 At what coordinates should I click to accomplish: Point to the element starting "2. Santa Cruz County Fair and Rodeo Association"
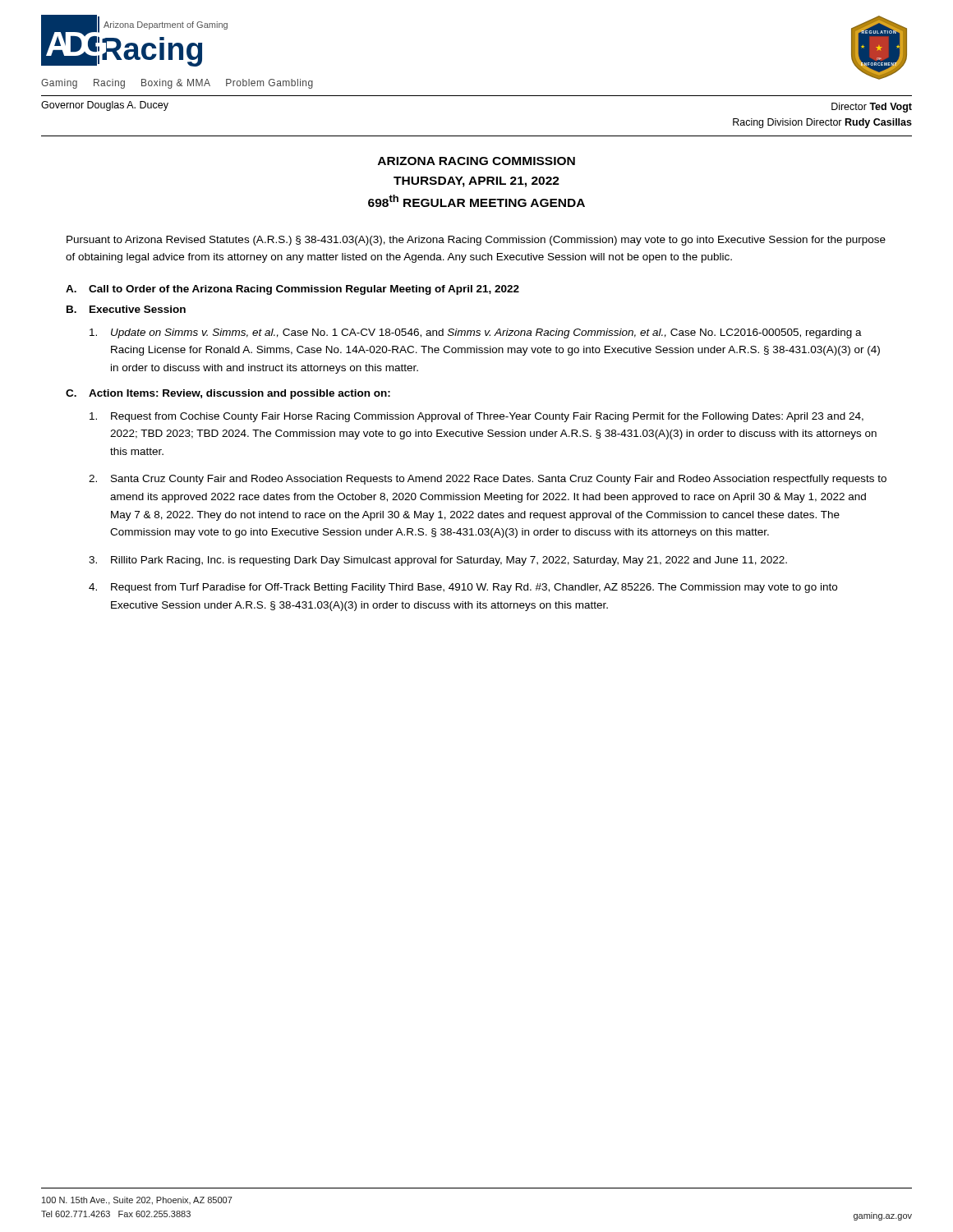coord(488,506)
